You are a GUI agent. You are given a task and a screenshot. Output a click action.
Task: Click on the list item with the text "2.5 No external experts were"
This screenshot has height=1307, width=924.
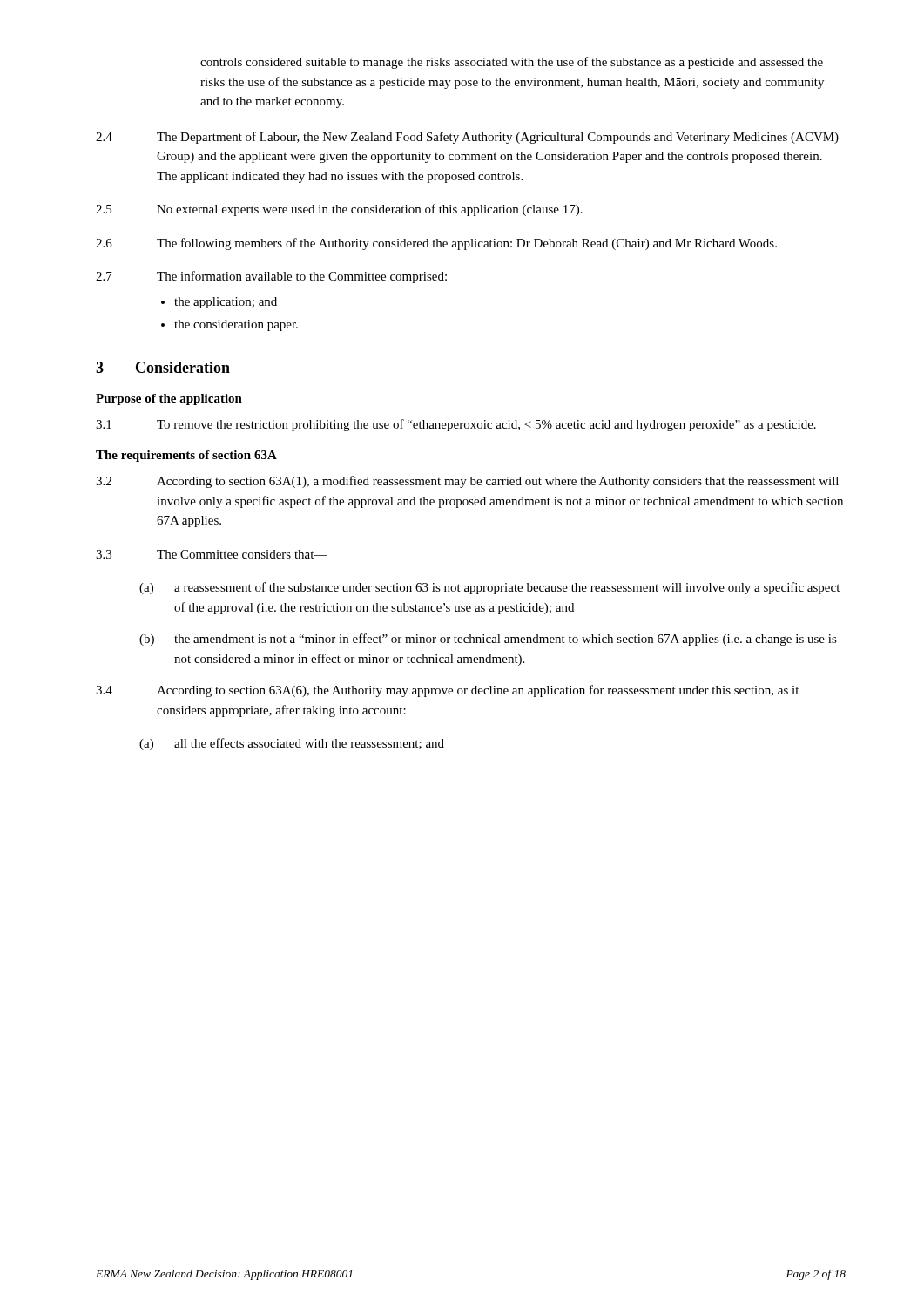pyautogui.click(x=471, y=209)
